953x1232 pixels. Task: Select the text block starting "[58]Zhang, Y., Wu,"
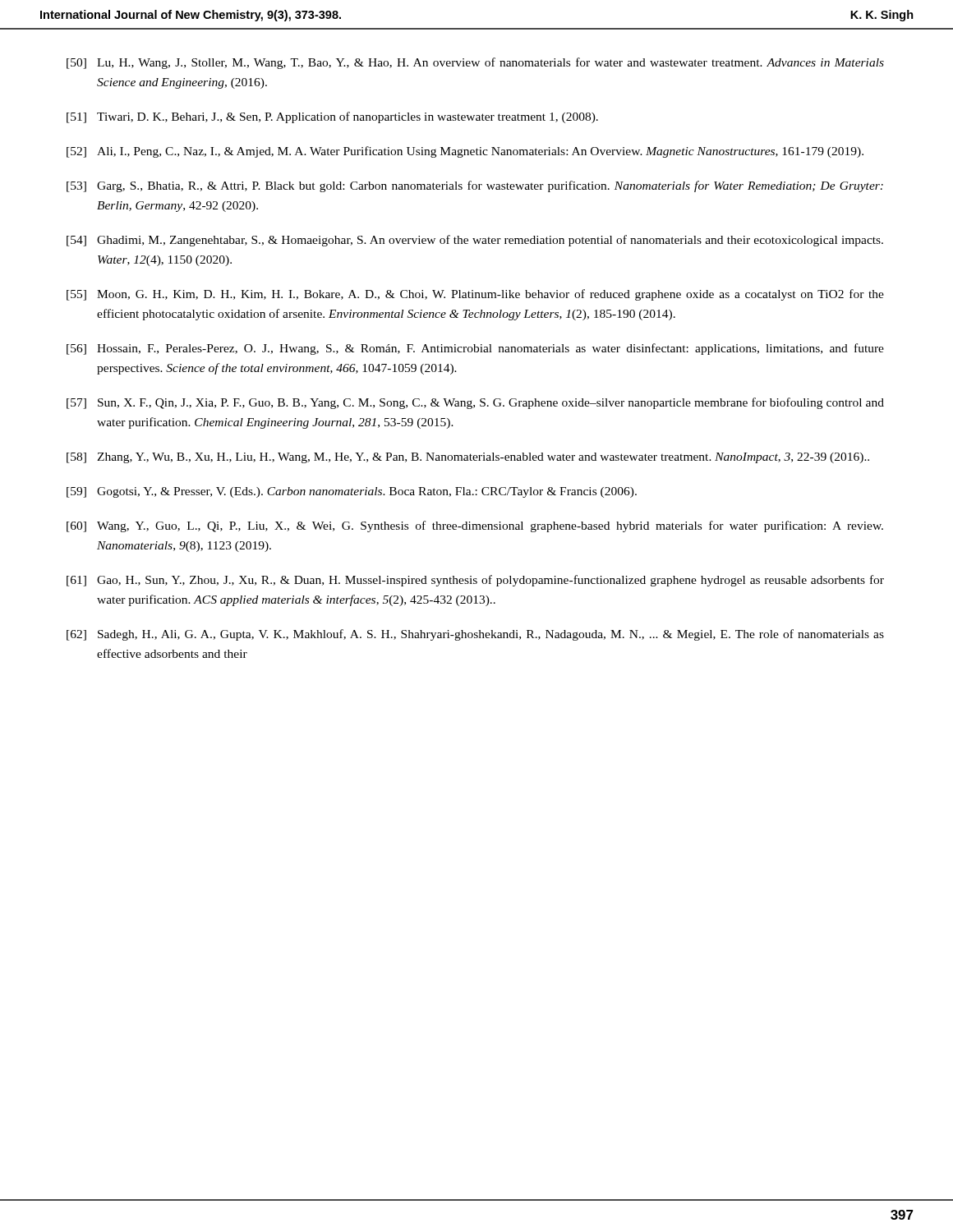[475, 457]
